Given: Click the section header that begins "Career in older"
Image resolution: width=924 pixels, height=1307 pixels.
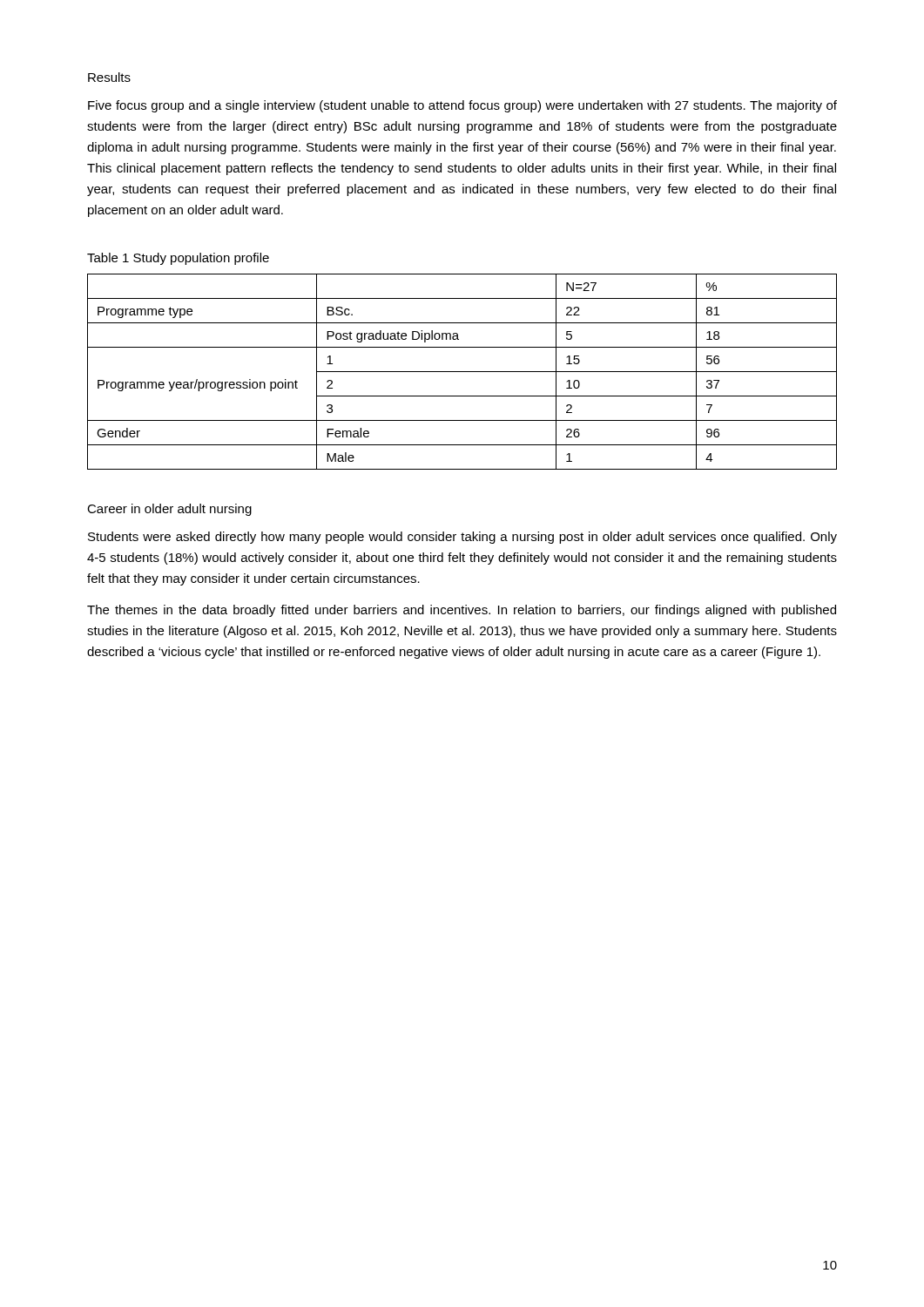Looking at the screenshot, I should click(x=170, y=508).
